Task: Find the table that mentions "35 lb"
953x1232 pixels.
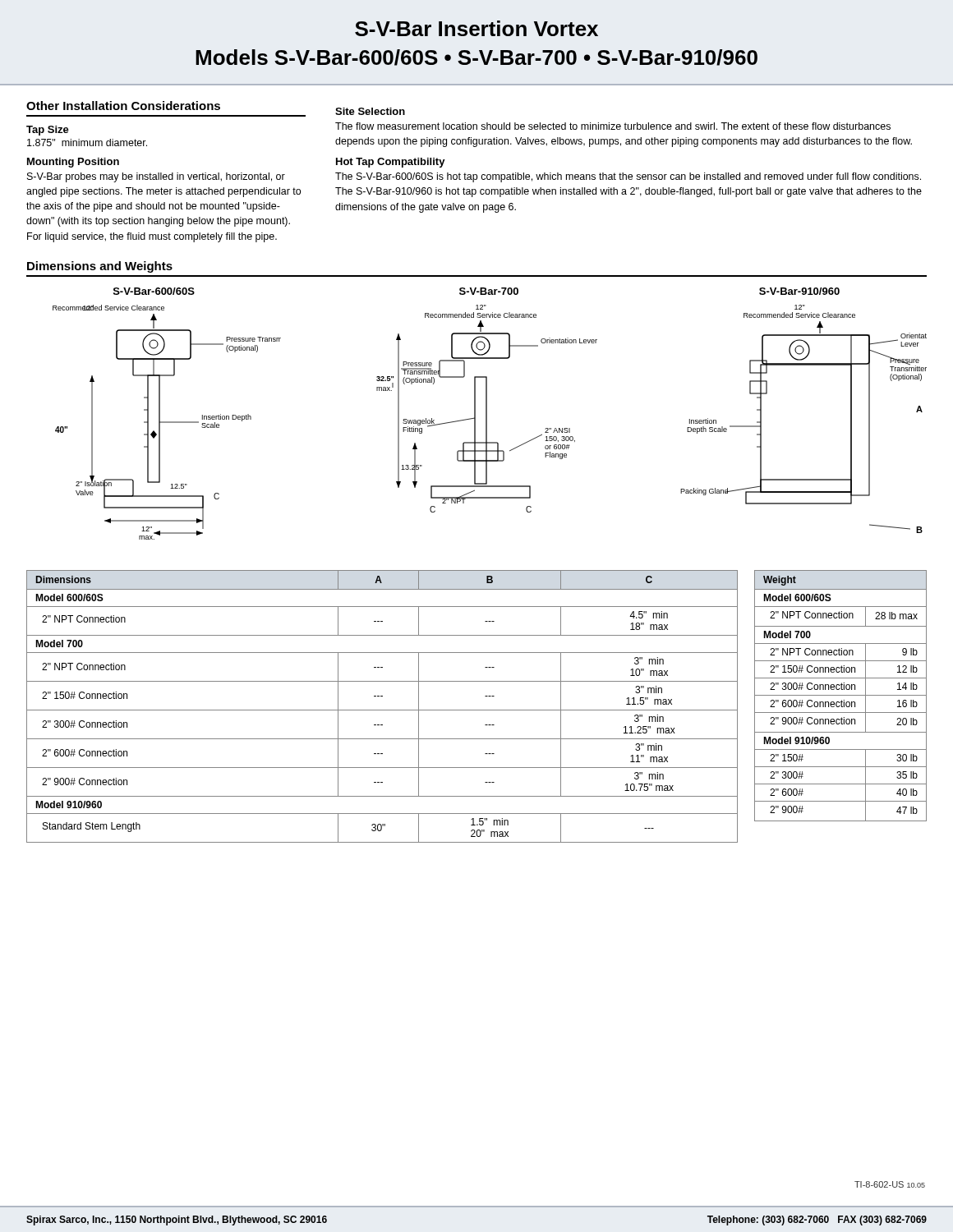Action: [x=840, y=706]
